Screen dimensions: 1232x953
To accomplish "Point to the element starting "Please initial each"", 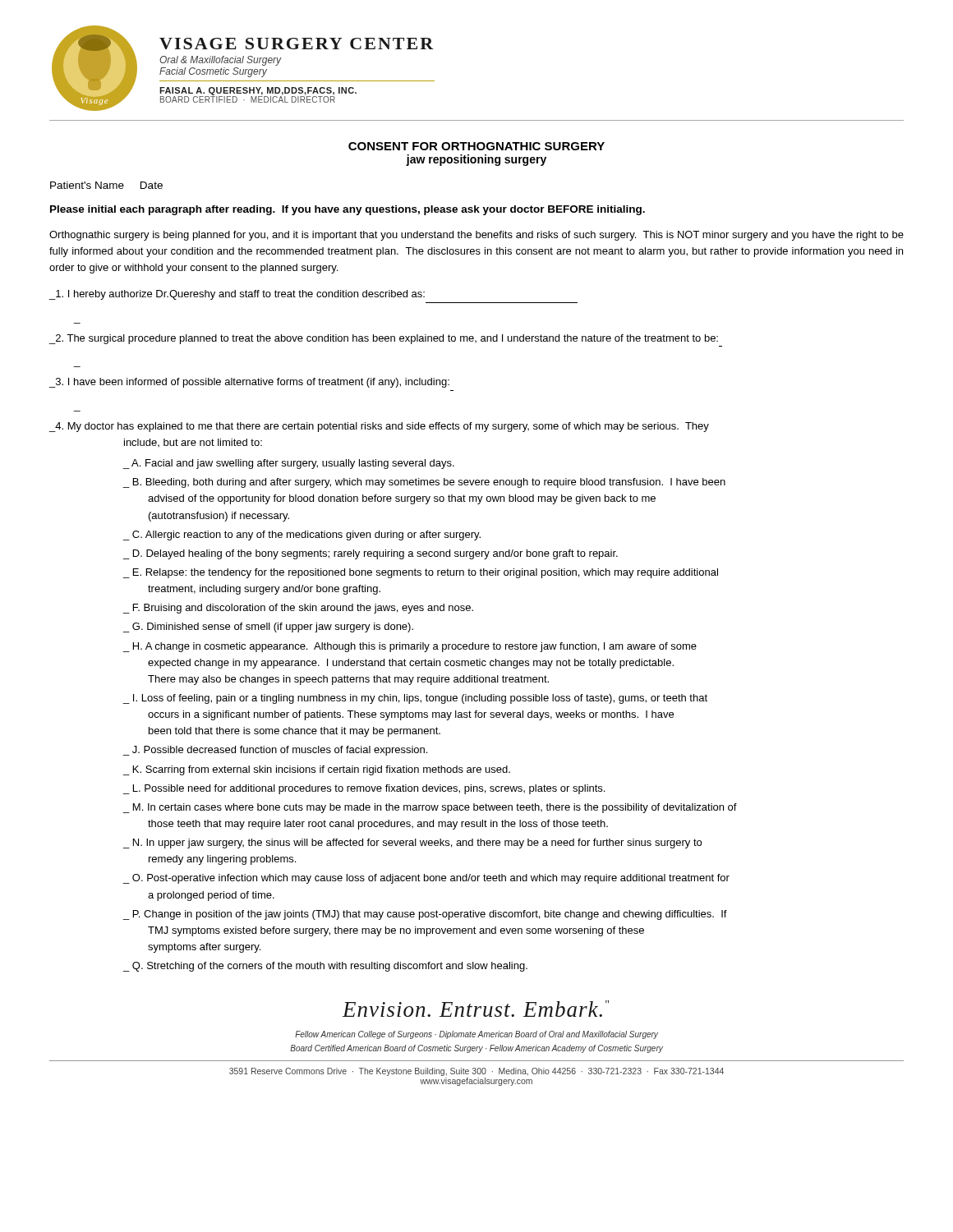I will (x=347, y=209).
